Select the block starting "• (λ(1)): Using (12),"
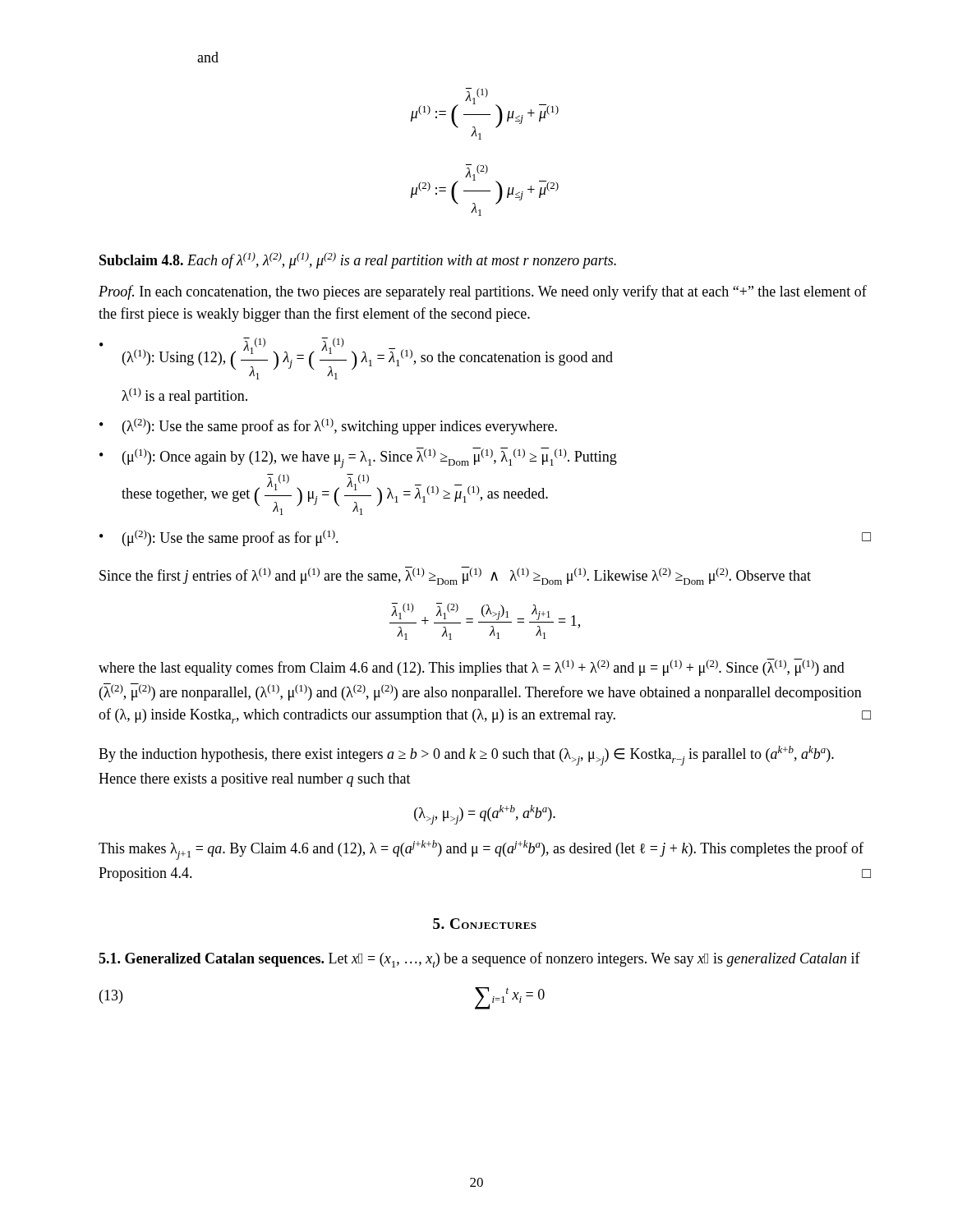953x1232 pixels. pos(356,370)
